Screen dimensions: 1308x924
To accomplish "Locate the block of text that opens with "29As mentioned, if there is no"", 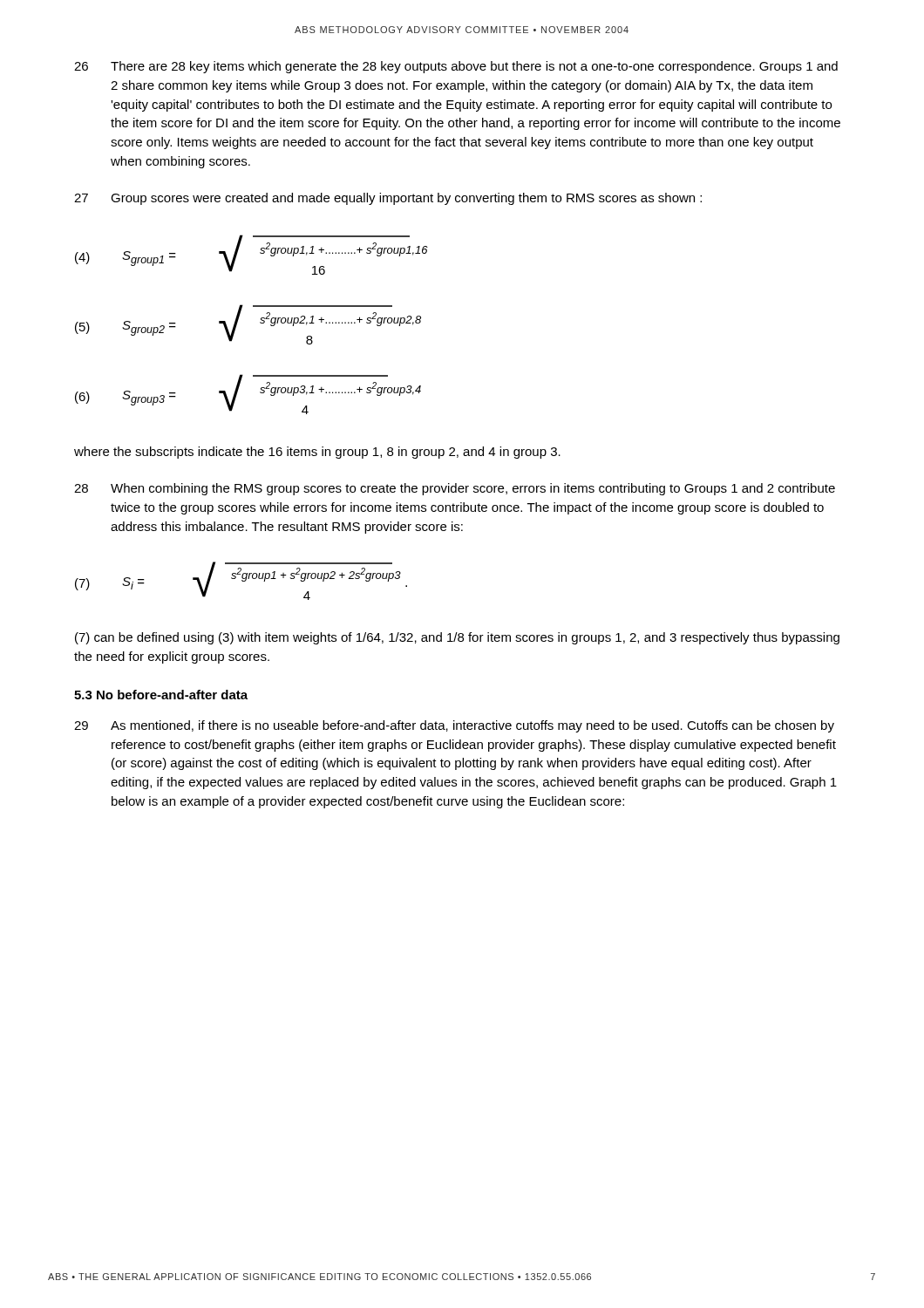I will [x=461, y=763].
